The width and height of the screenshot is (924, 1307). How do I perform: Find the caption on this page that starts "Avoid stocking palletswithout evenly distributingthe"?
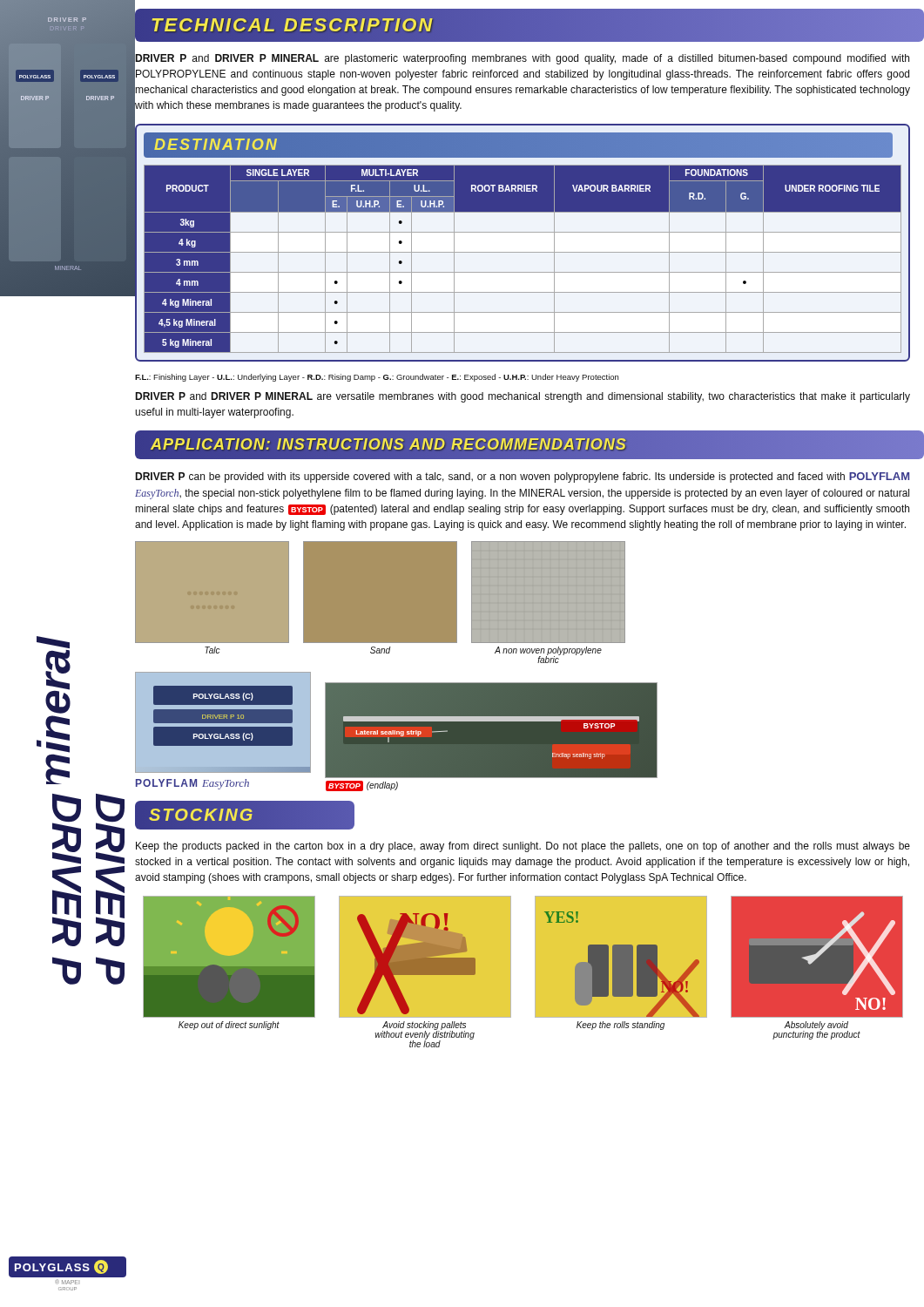pyautogui.click(x=425, y=1034)
